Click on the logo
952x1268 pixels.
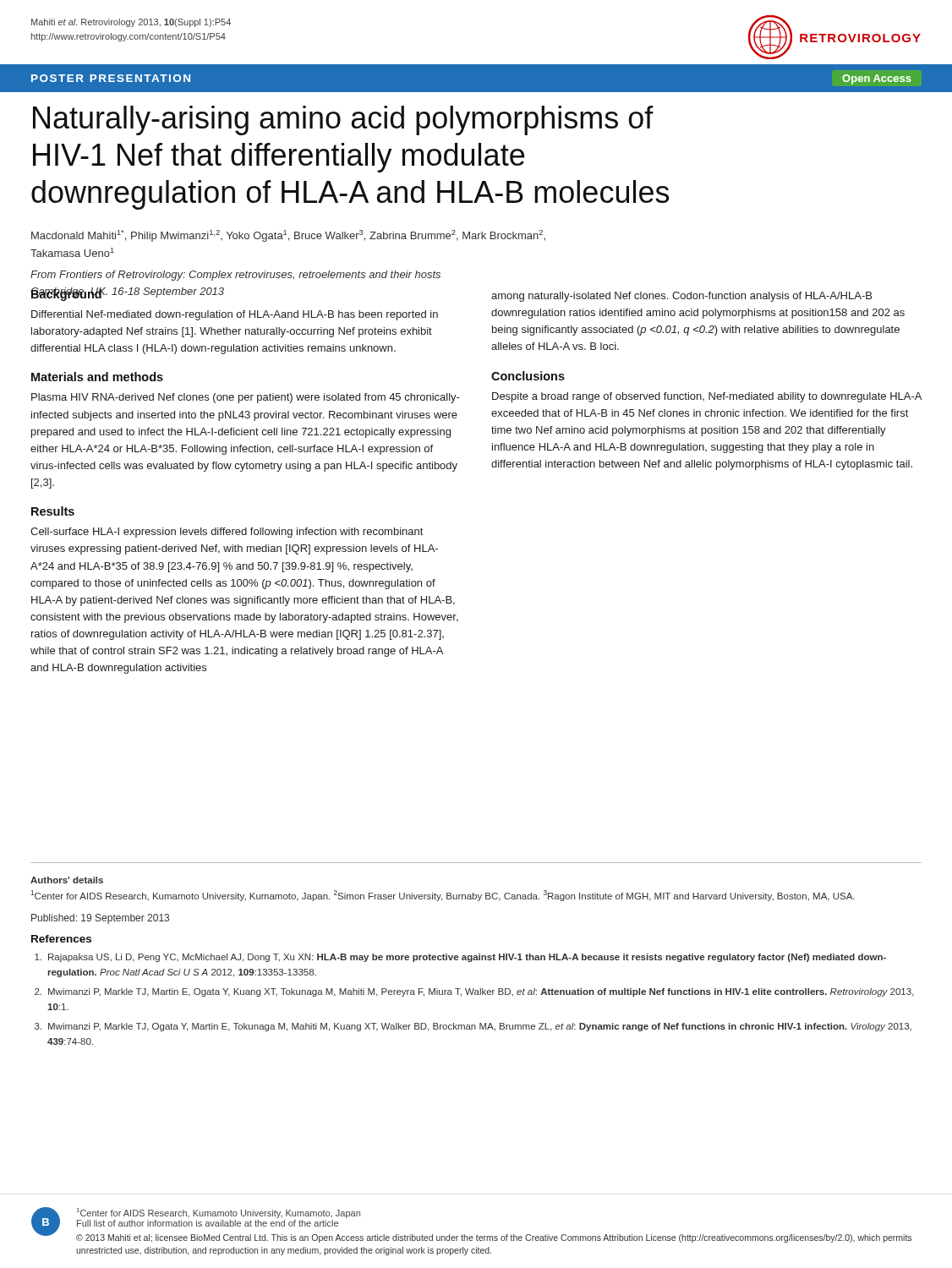[x=835, y=37]
